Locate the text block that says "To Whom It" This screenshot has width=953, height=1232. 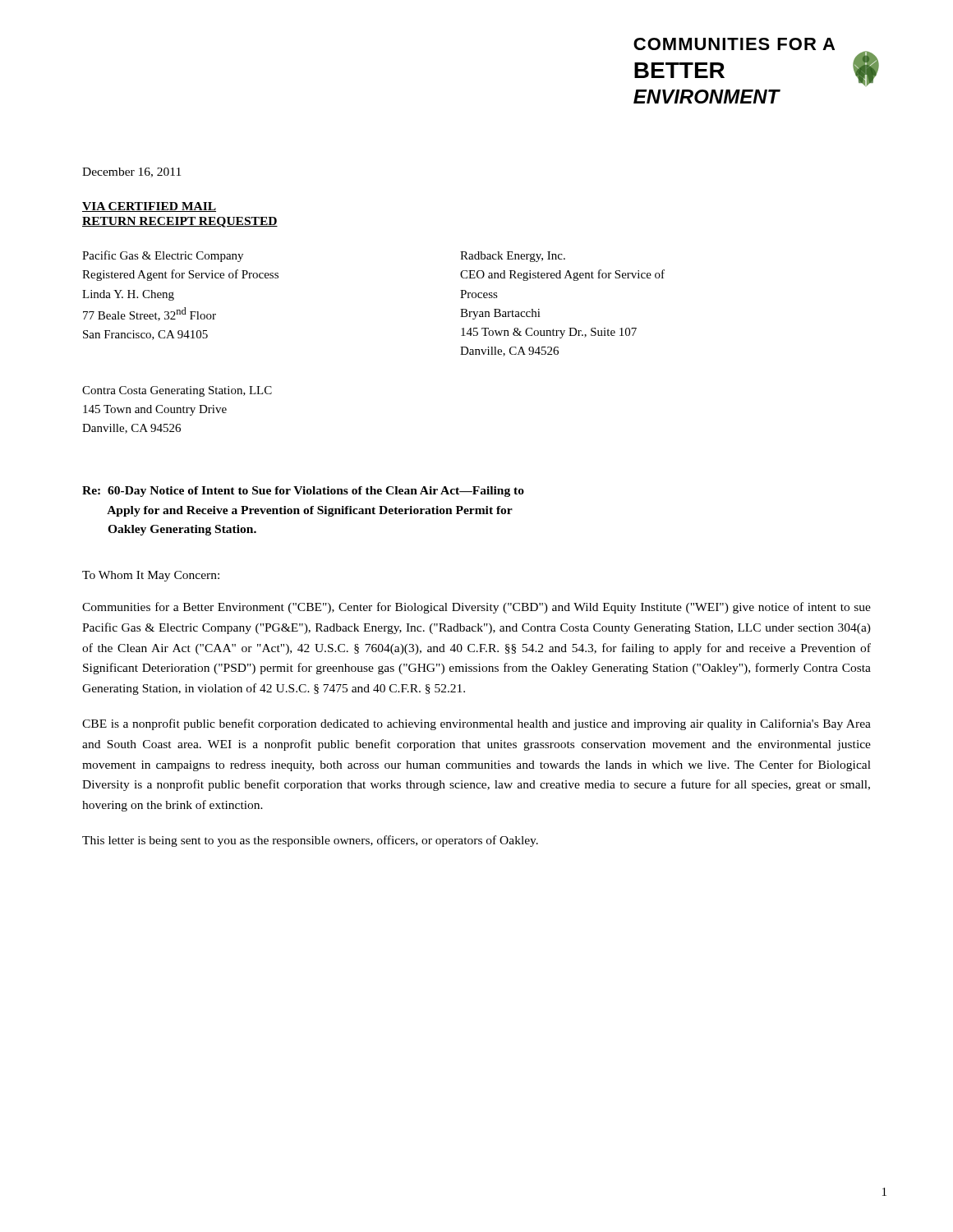pos(151,575)
